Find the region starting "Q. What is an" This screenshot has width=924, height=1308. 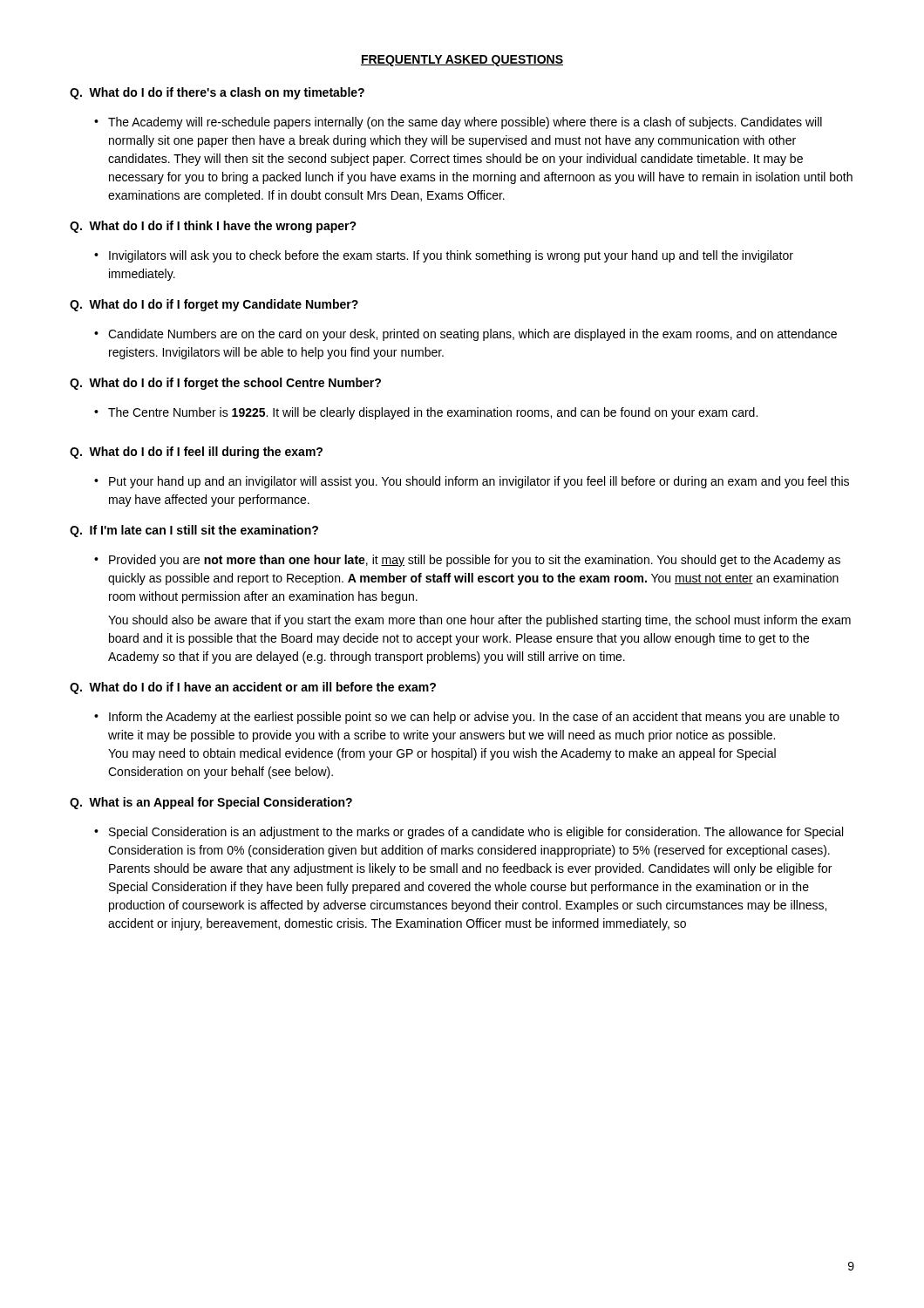click(x=211, y=802)
